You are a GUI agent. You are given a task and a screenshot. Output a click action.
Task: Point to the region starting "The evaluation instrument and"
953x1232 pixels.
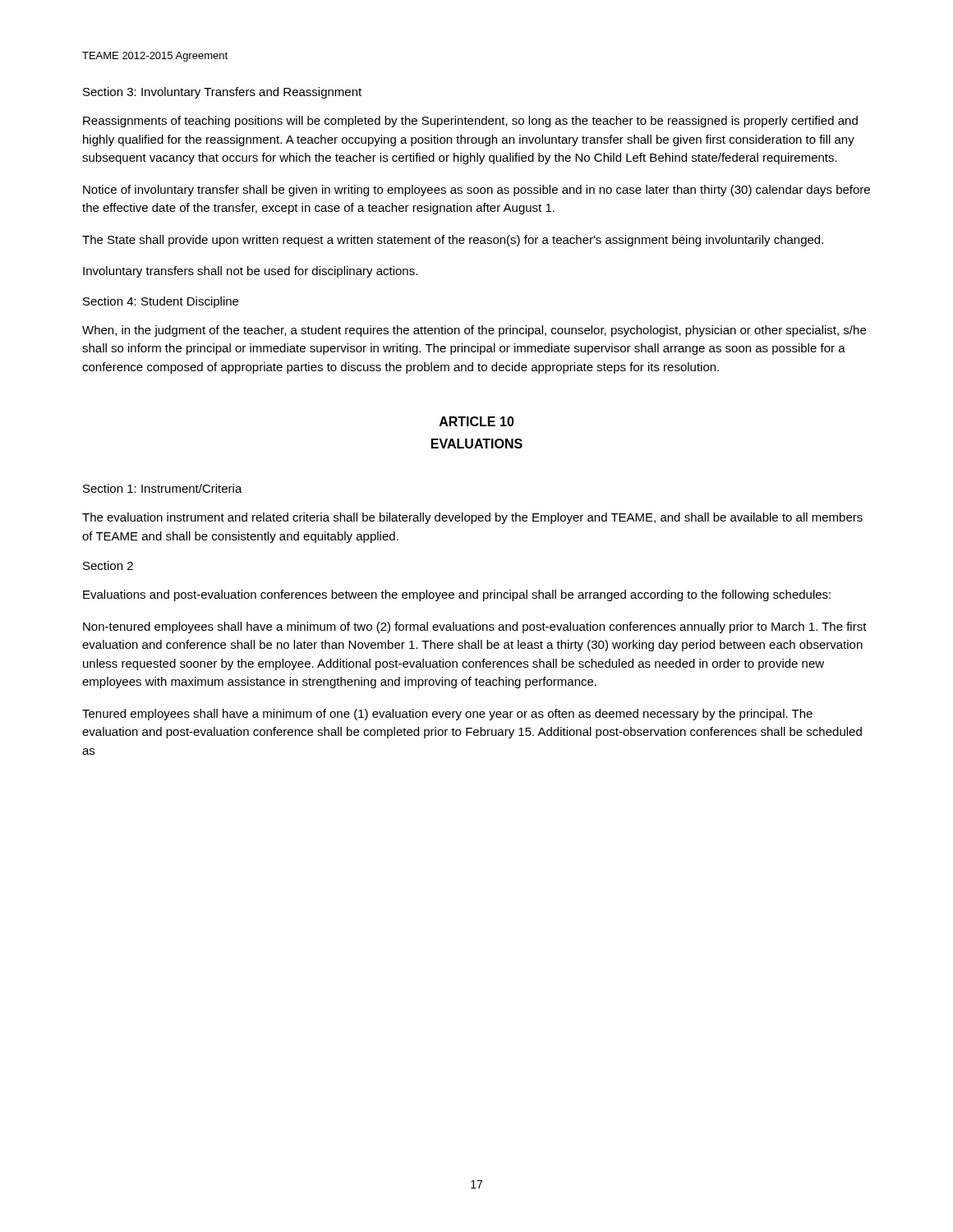coord(472,527)
